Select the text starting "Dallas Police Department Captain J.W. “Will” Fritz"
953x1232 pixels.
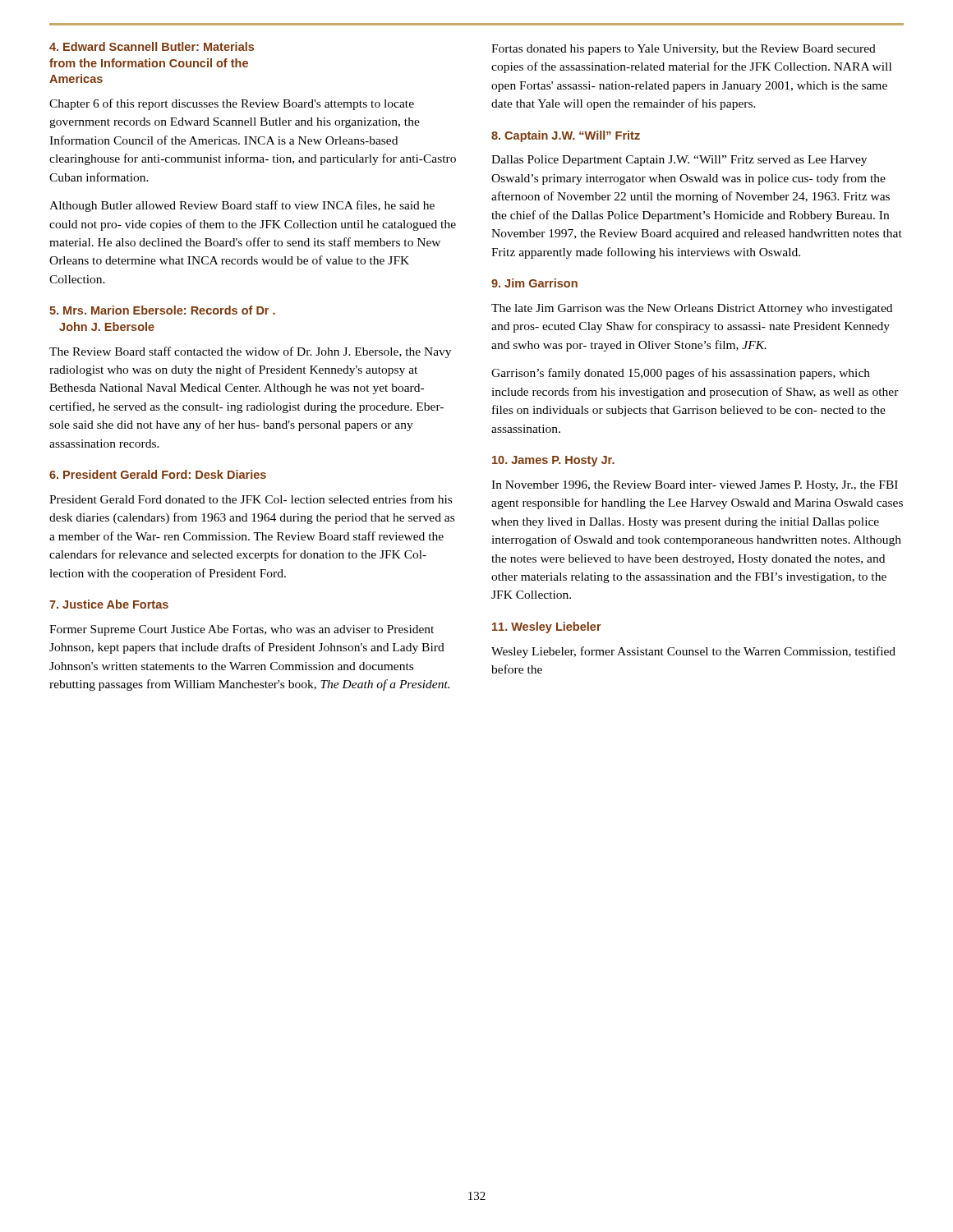click(x=697, y=205)
